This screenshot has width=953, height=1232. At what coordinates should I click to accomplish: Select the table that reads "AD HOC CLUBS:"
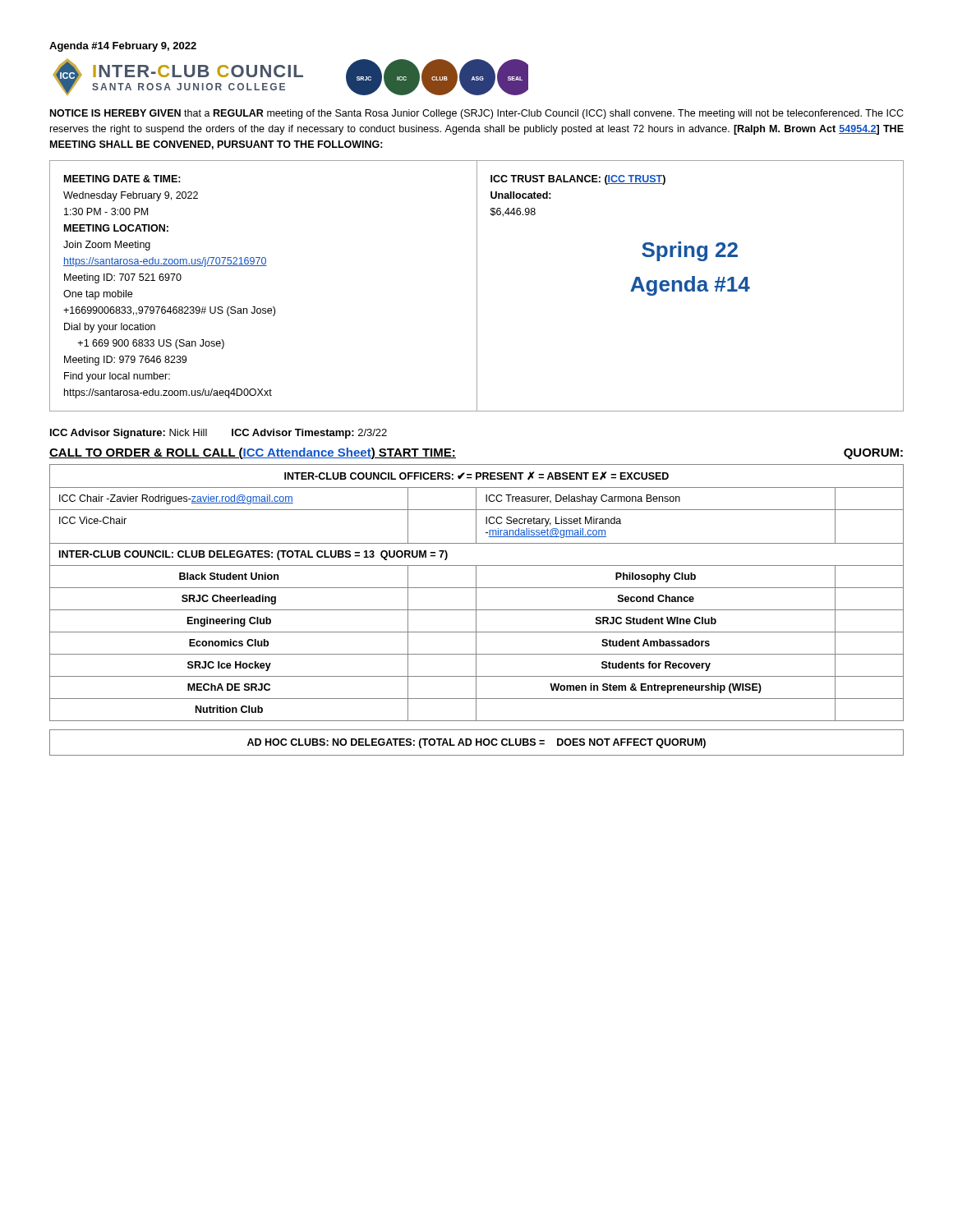(476, 743)
